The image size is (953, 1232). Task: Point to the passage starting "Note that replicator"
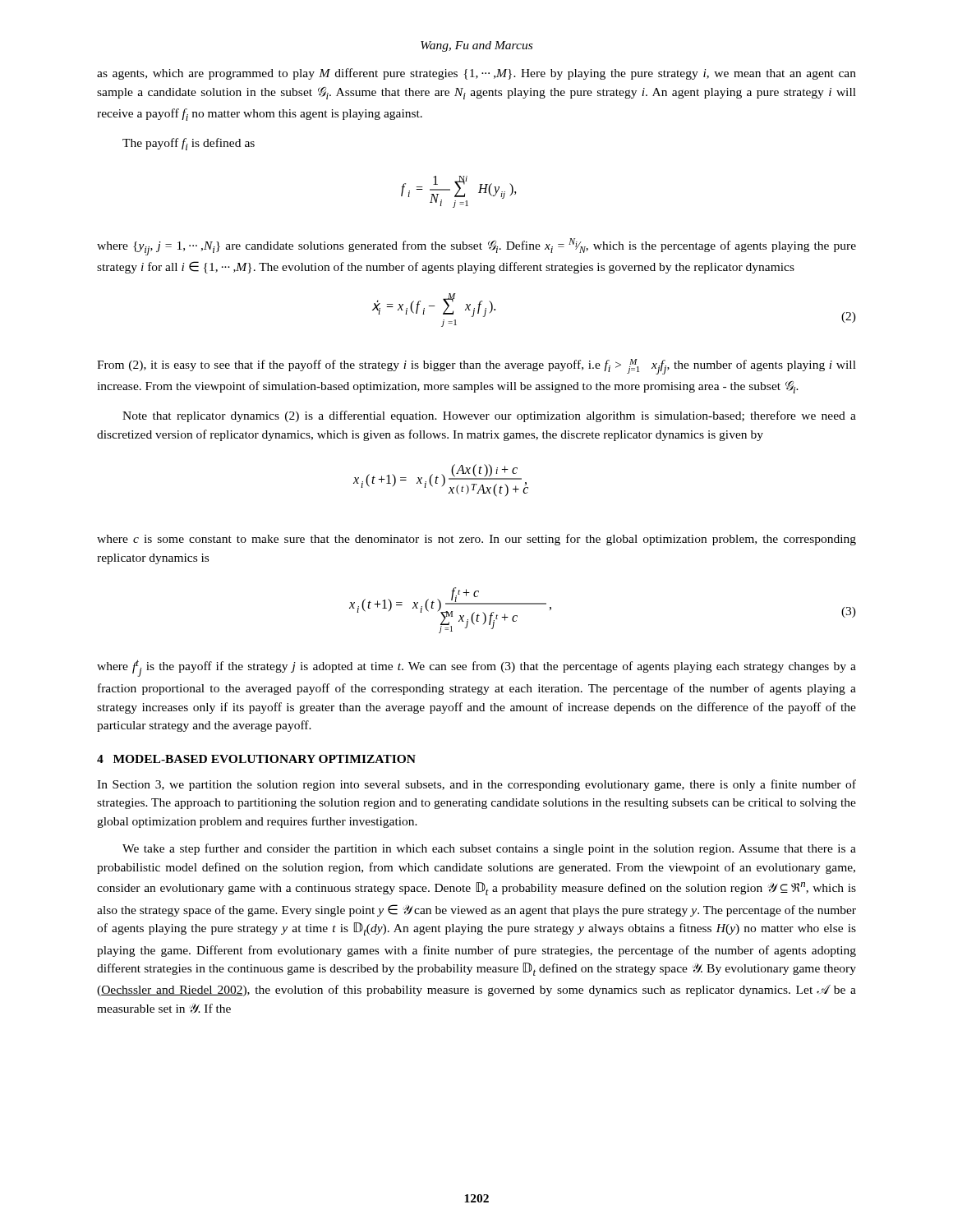tap(476, 425)
